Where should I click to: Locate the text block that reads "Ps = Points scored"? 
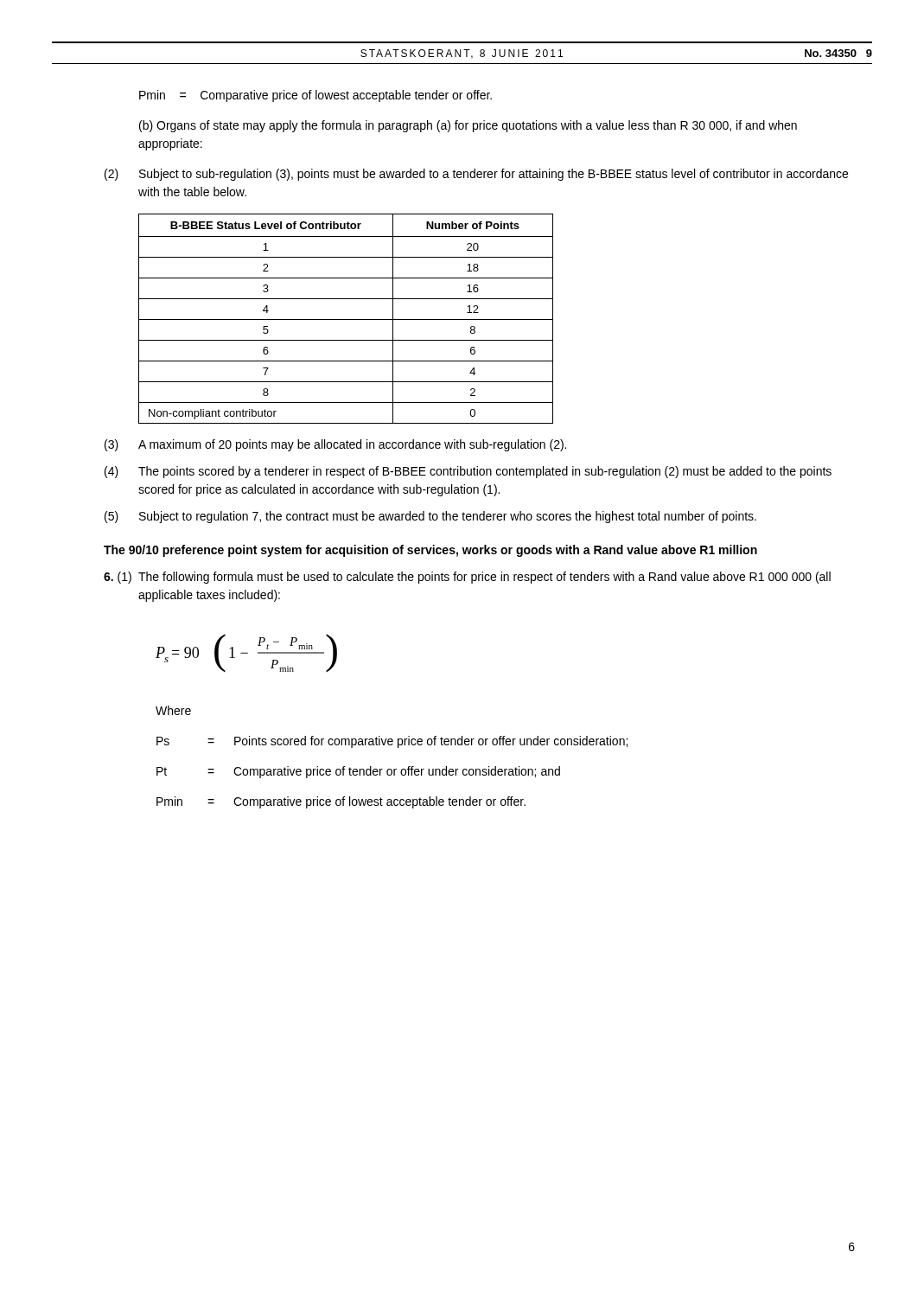(505, 741)
